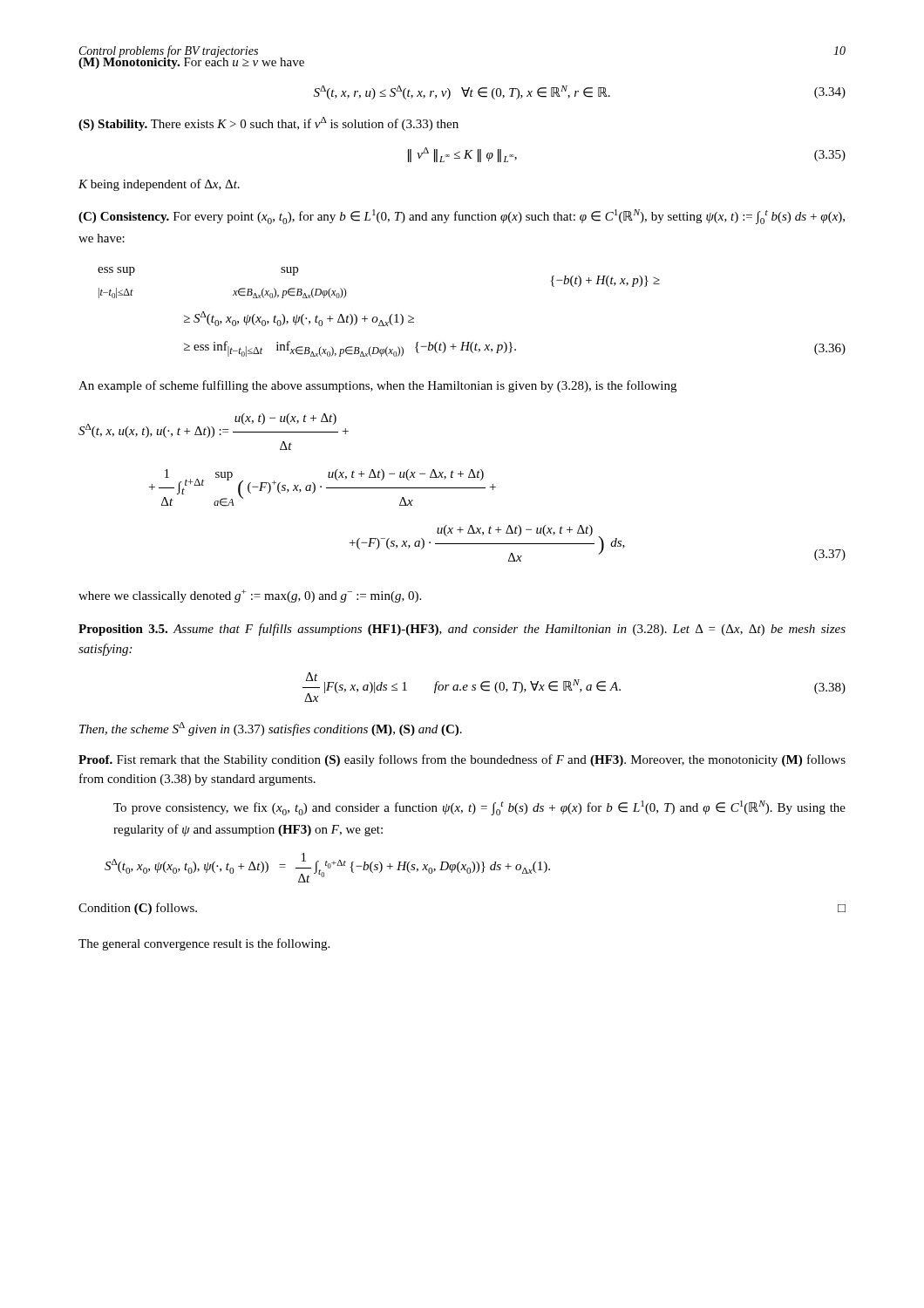Find the list item that says "(M) Monotonicity. For each u ≥"
924x1308 pixels.
tap(462, 77)
